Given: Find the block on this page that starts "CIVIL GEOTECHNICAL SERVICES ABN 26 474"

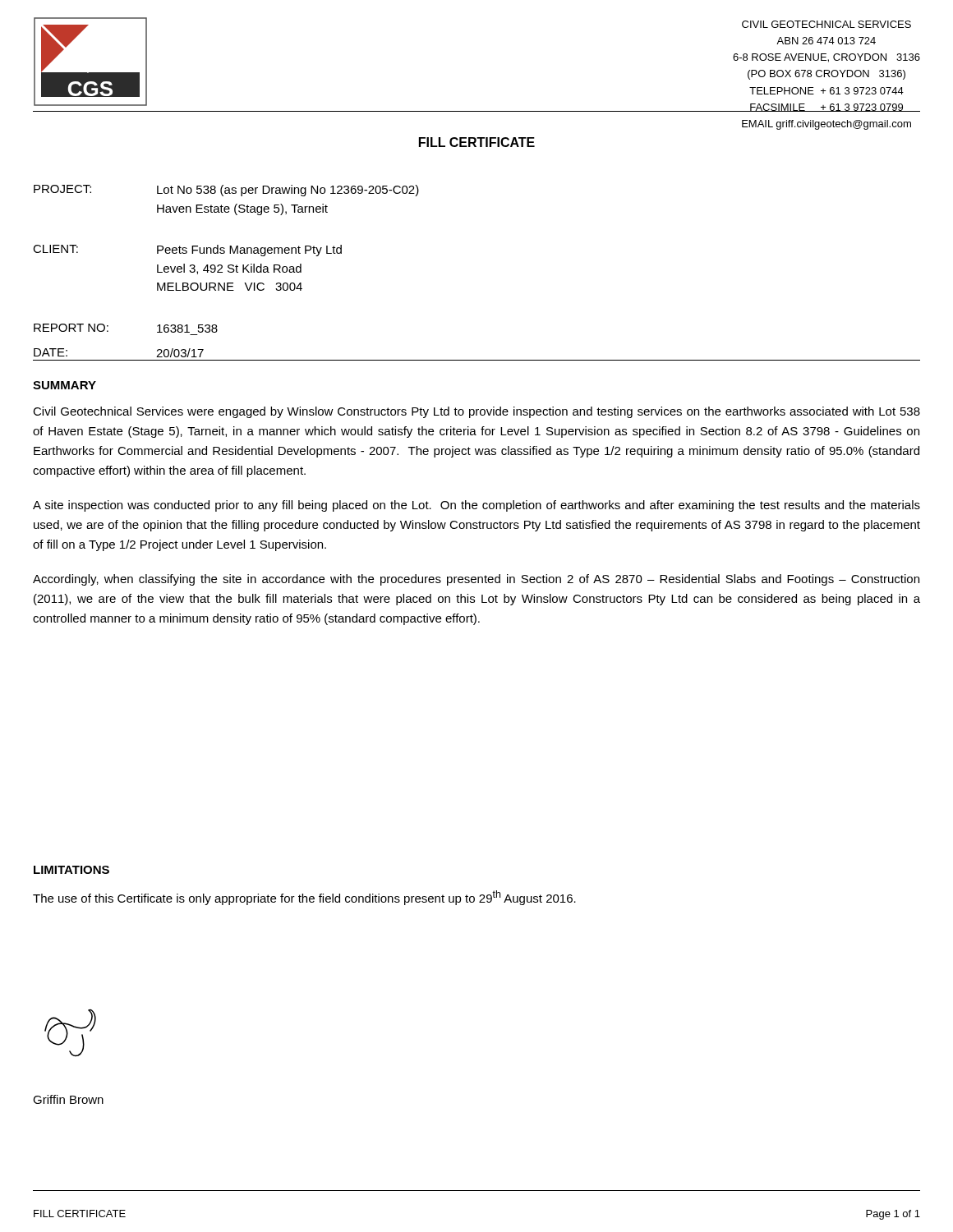Looking at the screenshot, I should click(x=826, y=74).
